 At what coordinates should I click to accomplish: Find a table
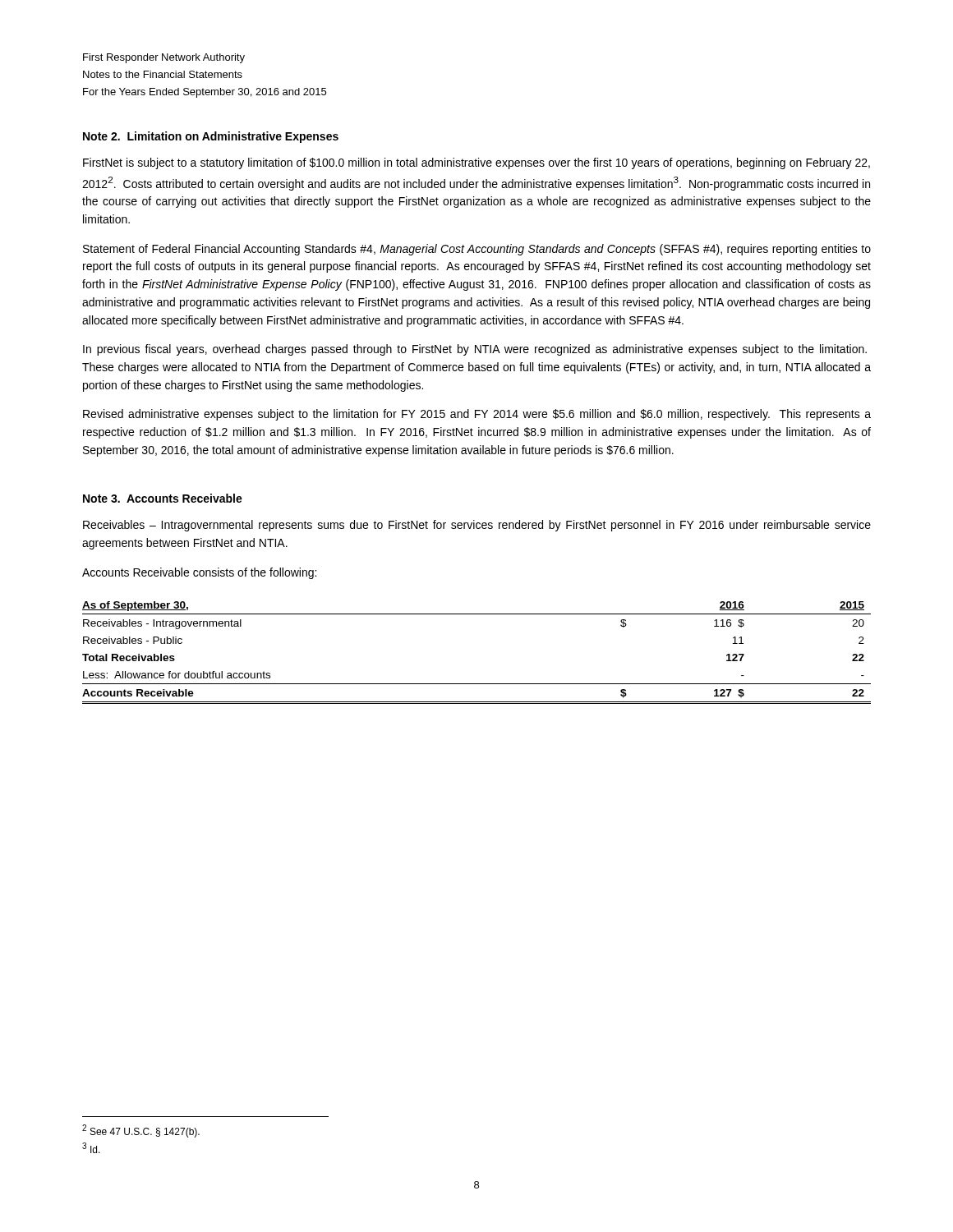tap(476, 650)
